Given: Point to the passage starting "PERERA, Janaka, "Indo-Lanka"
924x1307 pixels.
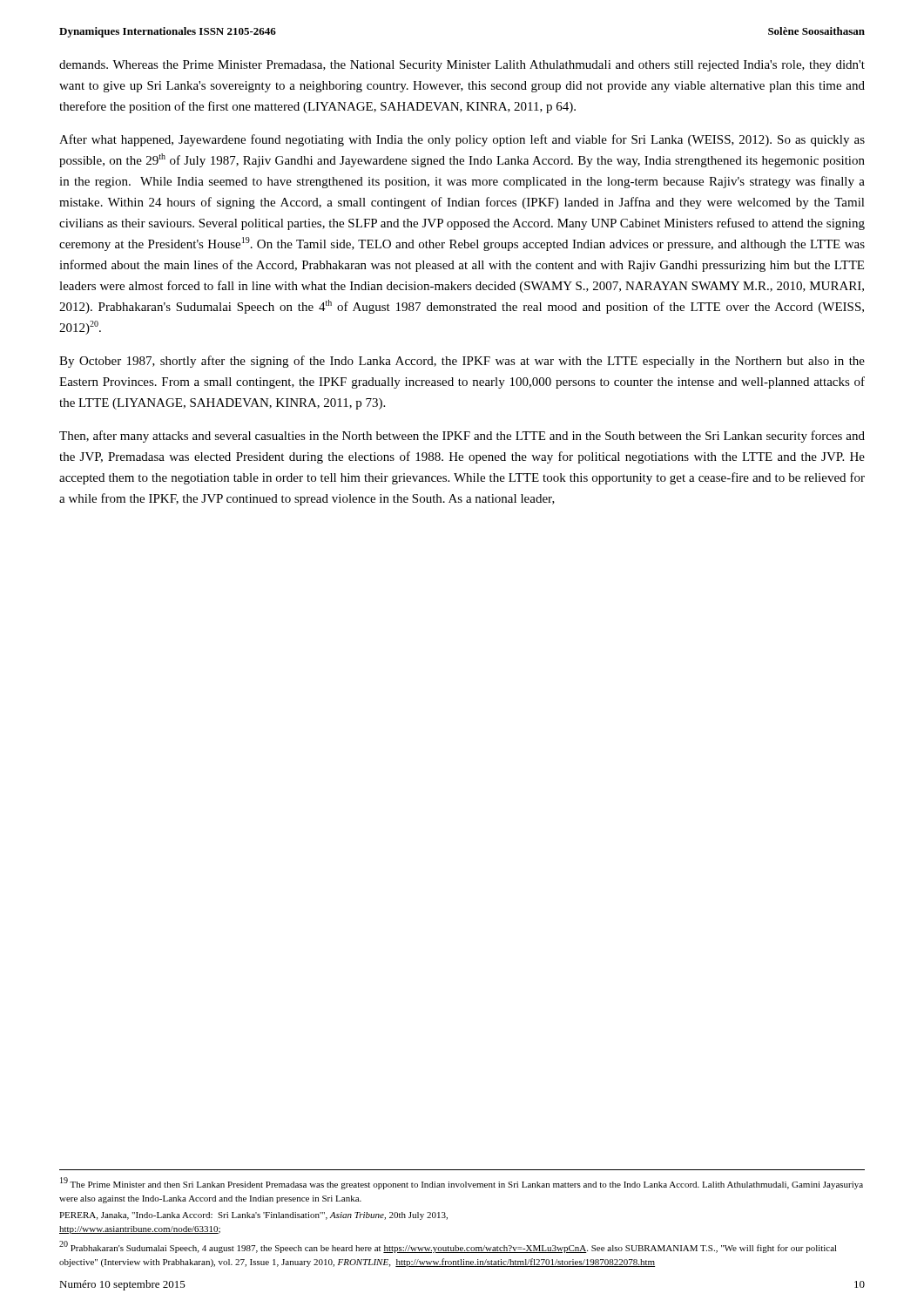Looking at the screenshot, I should click(254, 1221).
